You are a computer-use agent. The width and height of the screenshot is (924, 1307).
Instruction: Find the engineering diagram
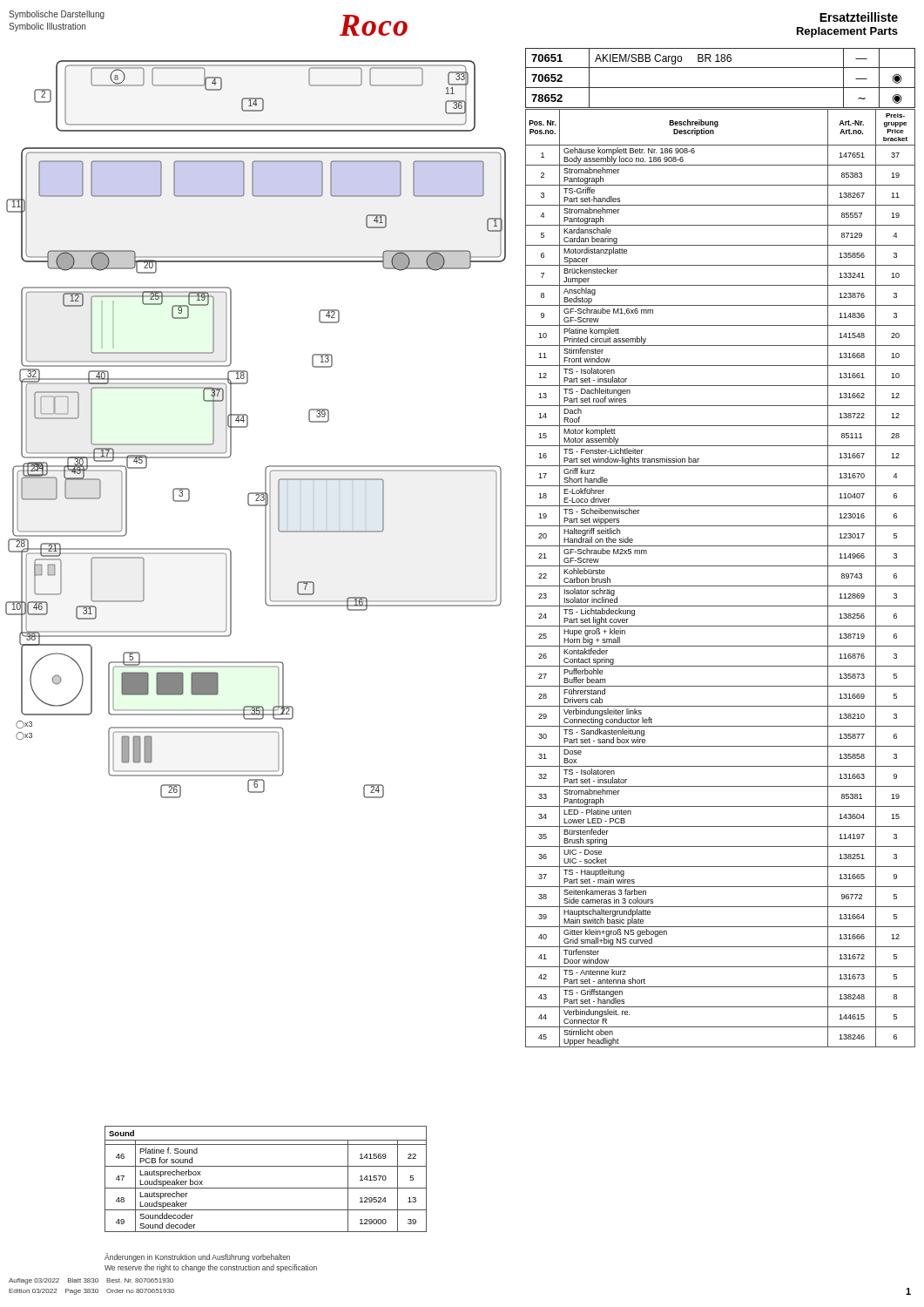pyautogui.click(x=265, y=436)
